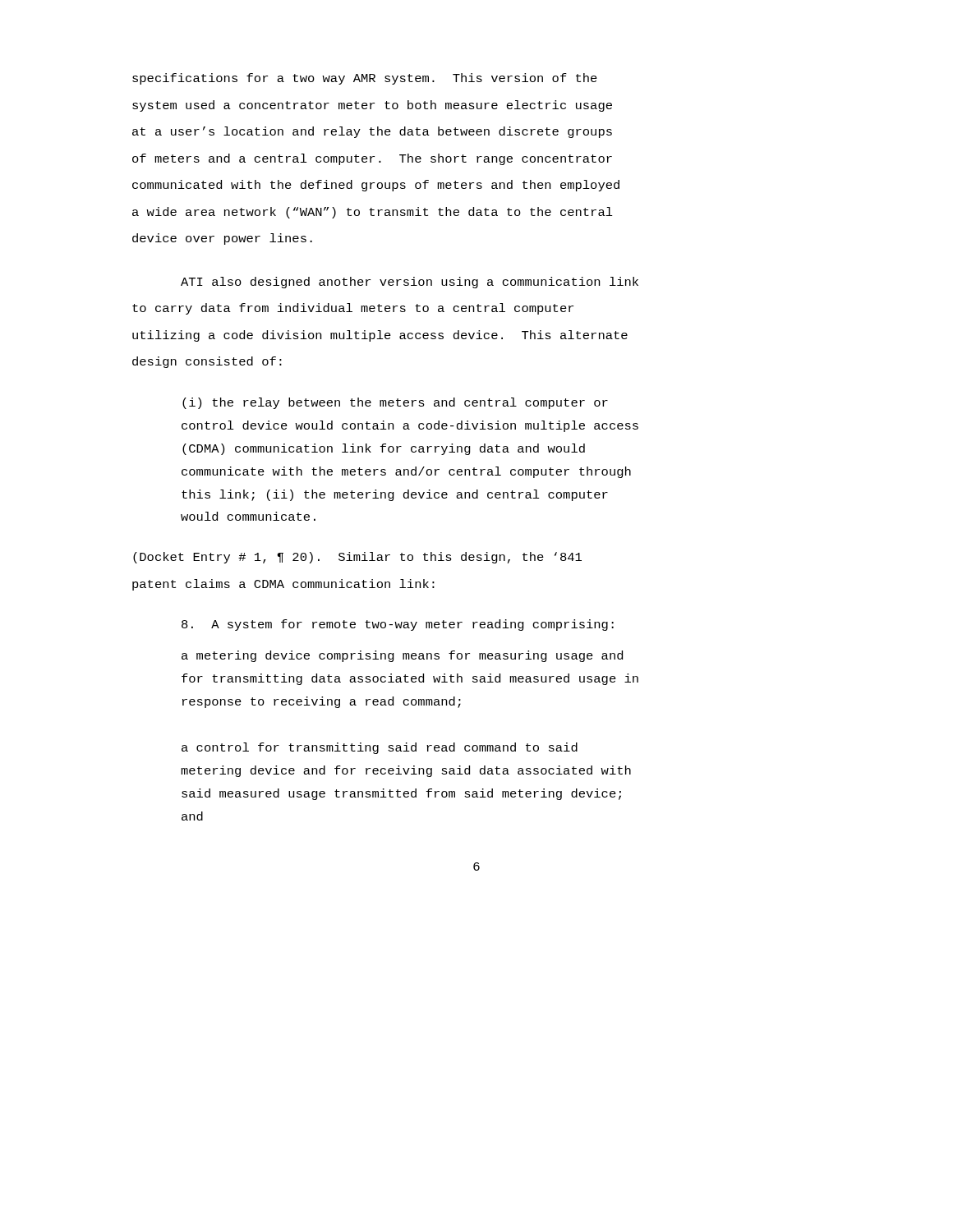The width and height of the screenshot is (953, 1232).
Task: Click on the element starting "(Docket Entry # 1, ¶ 20)."
Action: 357,571
